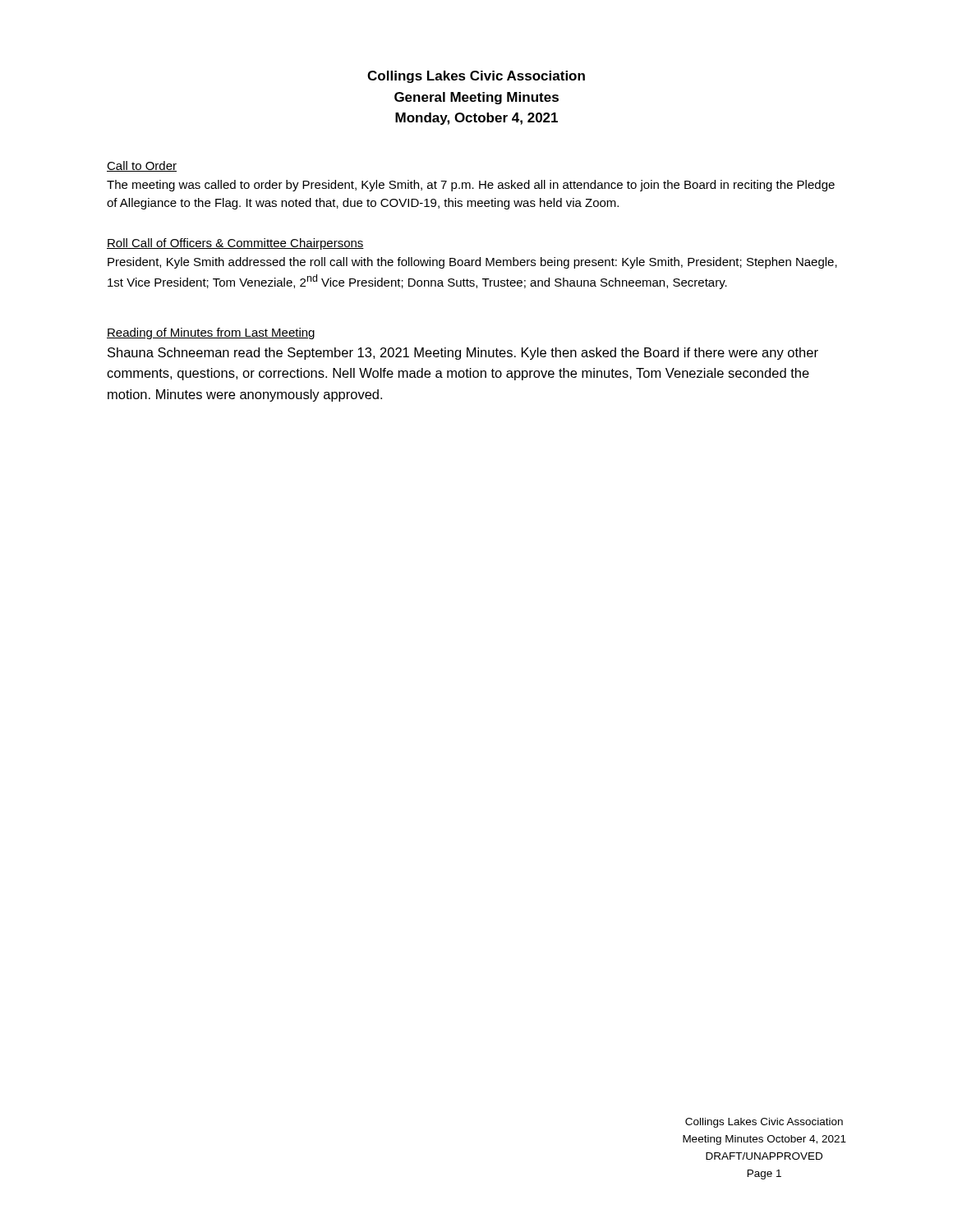Screen dimensions: 1232x953
Task: Select the text block starting "The meeting was called to order by President,"
Action: click(x=476, y=194)
